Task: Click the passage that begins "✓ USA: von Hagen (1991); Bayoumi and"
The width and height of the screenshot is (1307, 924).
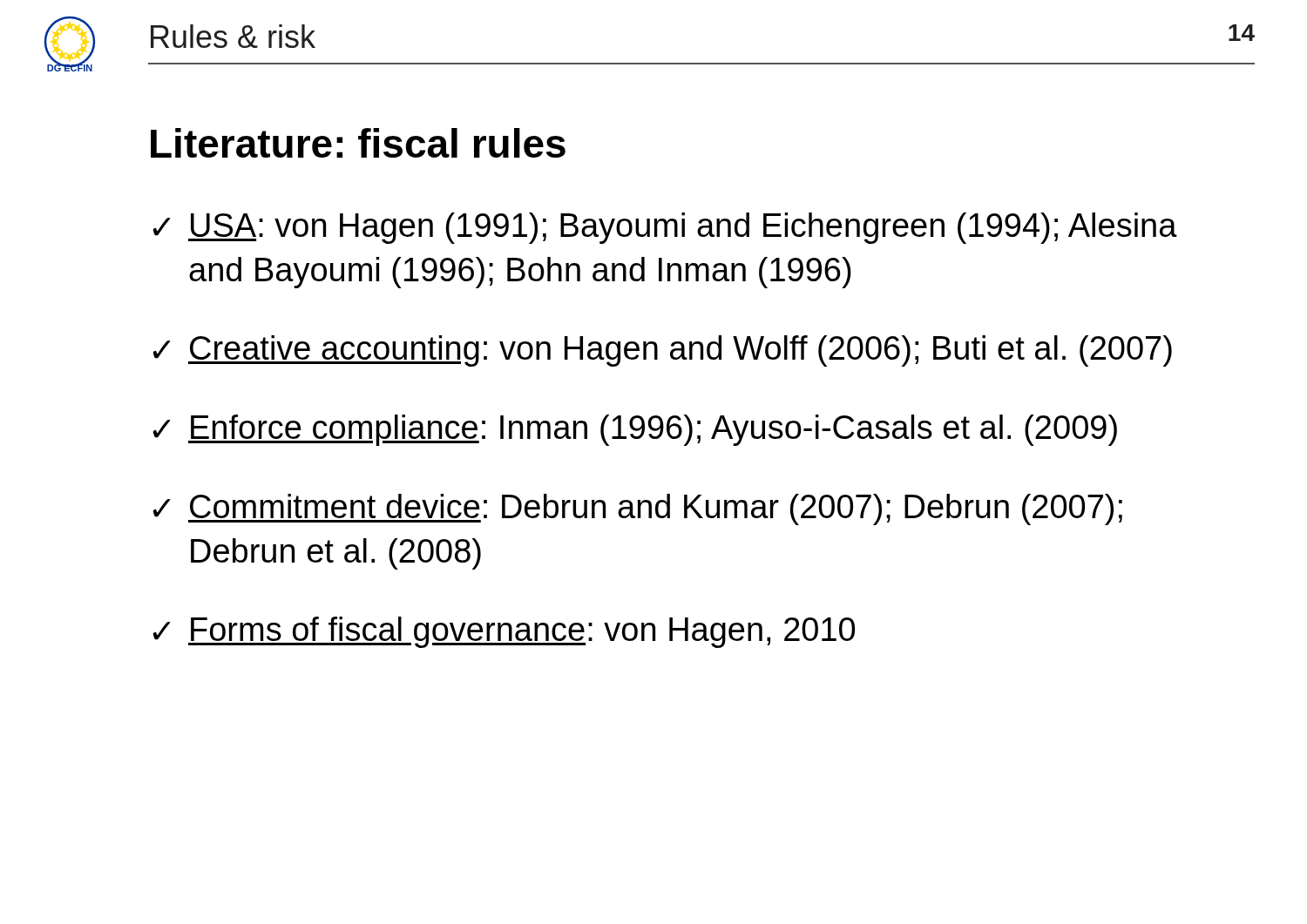Action: click(693, 248)
